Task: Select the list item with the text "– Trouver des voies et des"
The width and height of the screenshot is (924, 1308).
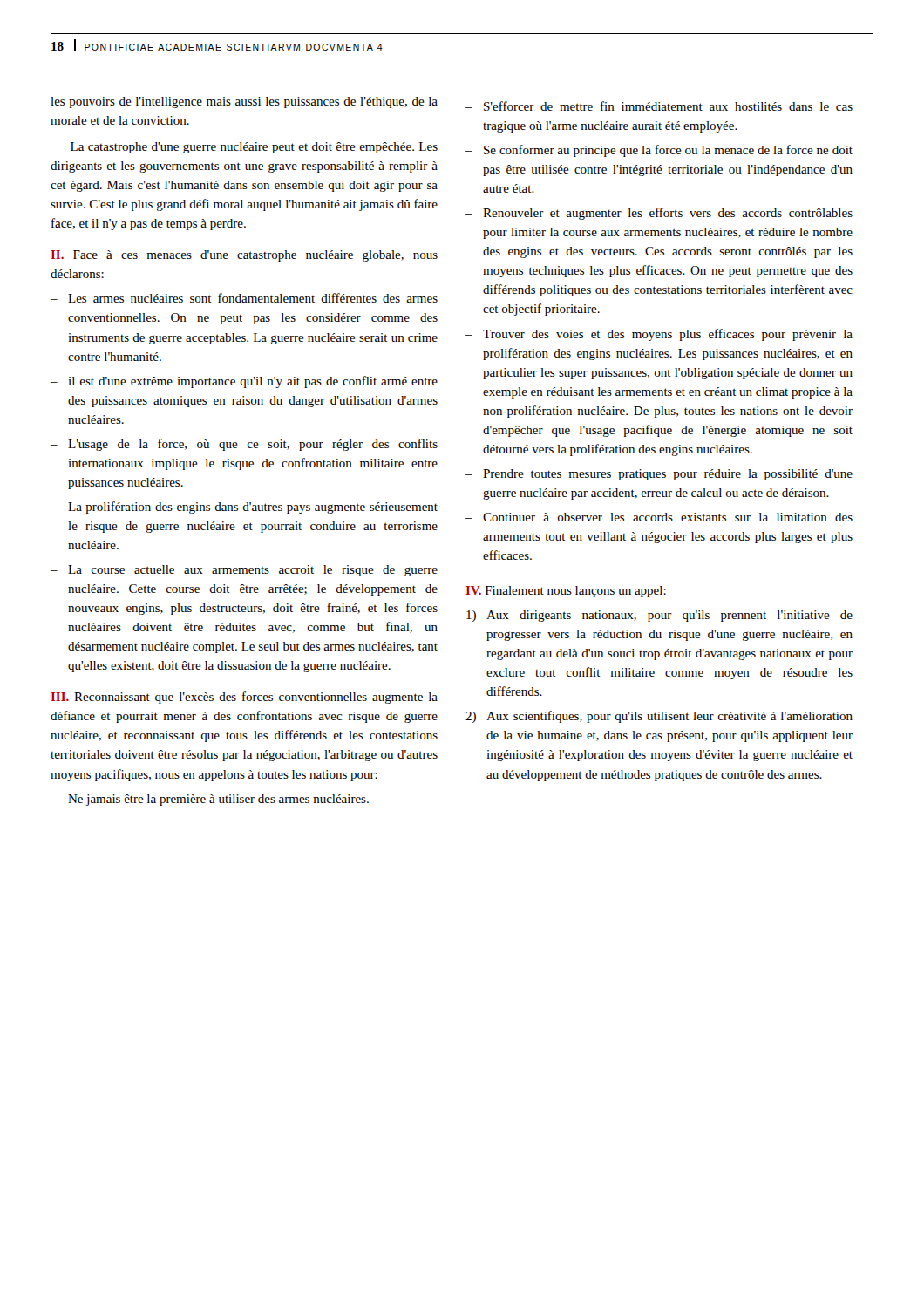Action: click(659, 391)
